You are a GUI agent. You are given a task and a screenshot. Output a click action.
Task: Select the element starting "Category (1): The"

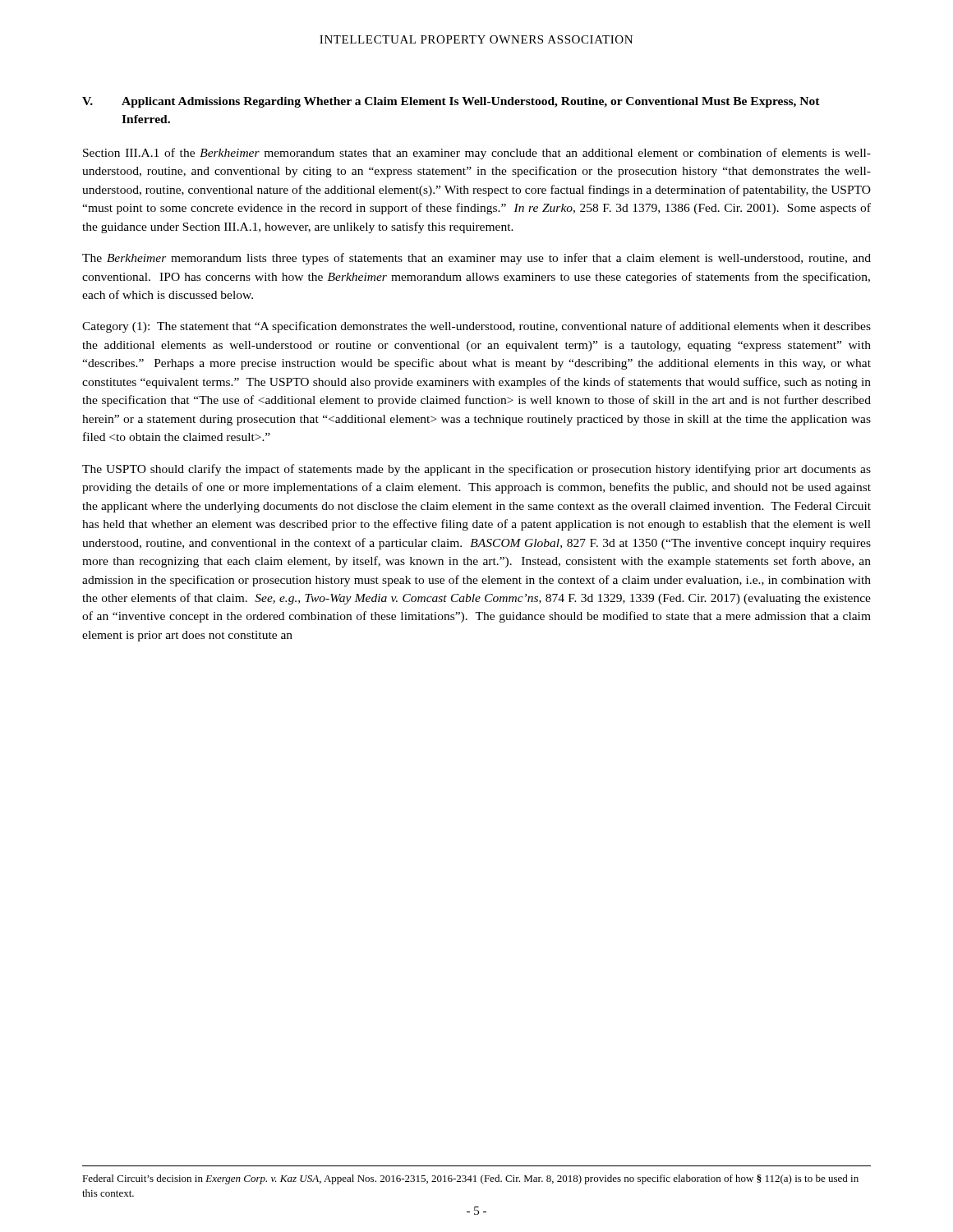tap(476, 381)
